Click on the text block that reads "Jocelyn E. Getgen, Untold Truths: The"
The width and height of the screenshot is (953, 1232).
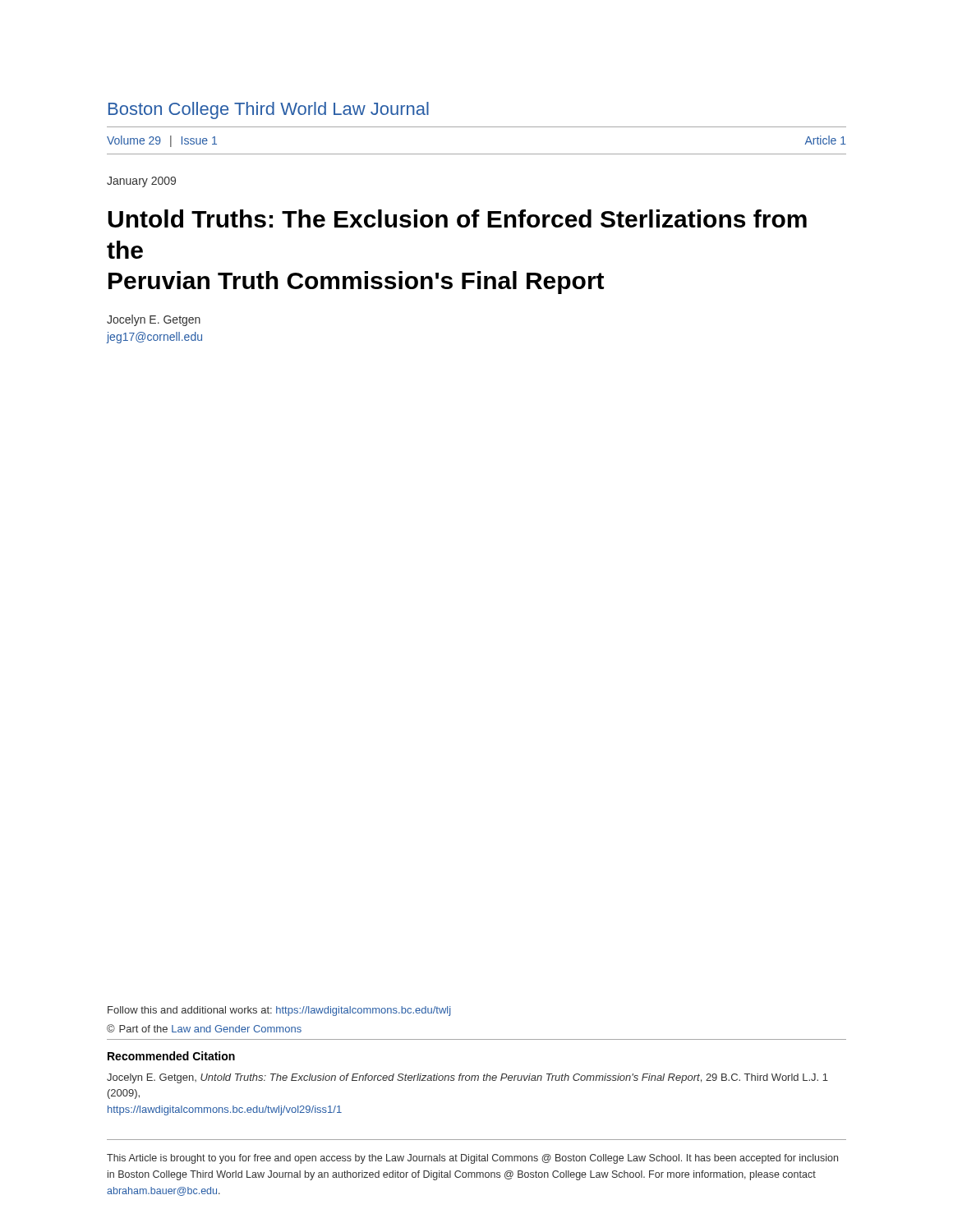pos(467,1078)
